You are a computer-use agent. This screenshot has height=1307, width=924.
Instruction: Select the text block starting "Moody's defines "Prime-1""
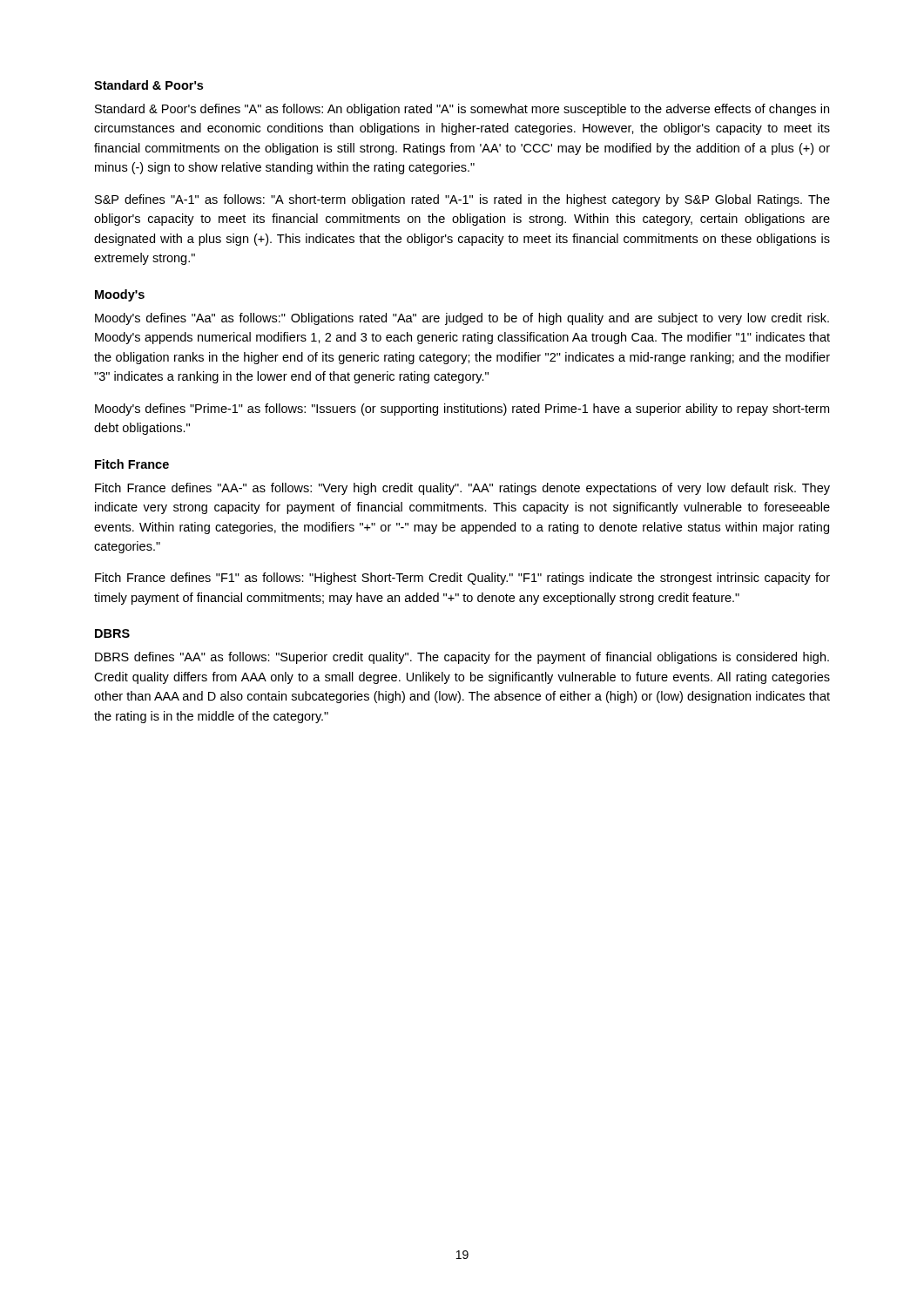click(x=462, y=418)
